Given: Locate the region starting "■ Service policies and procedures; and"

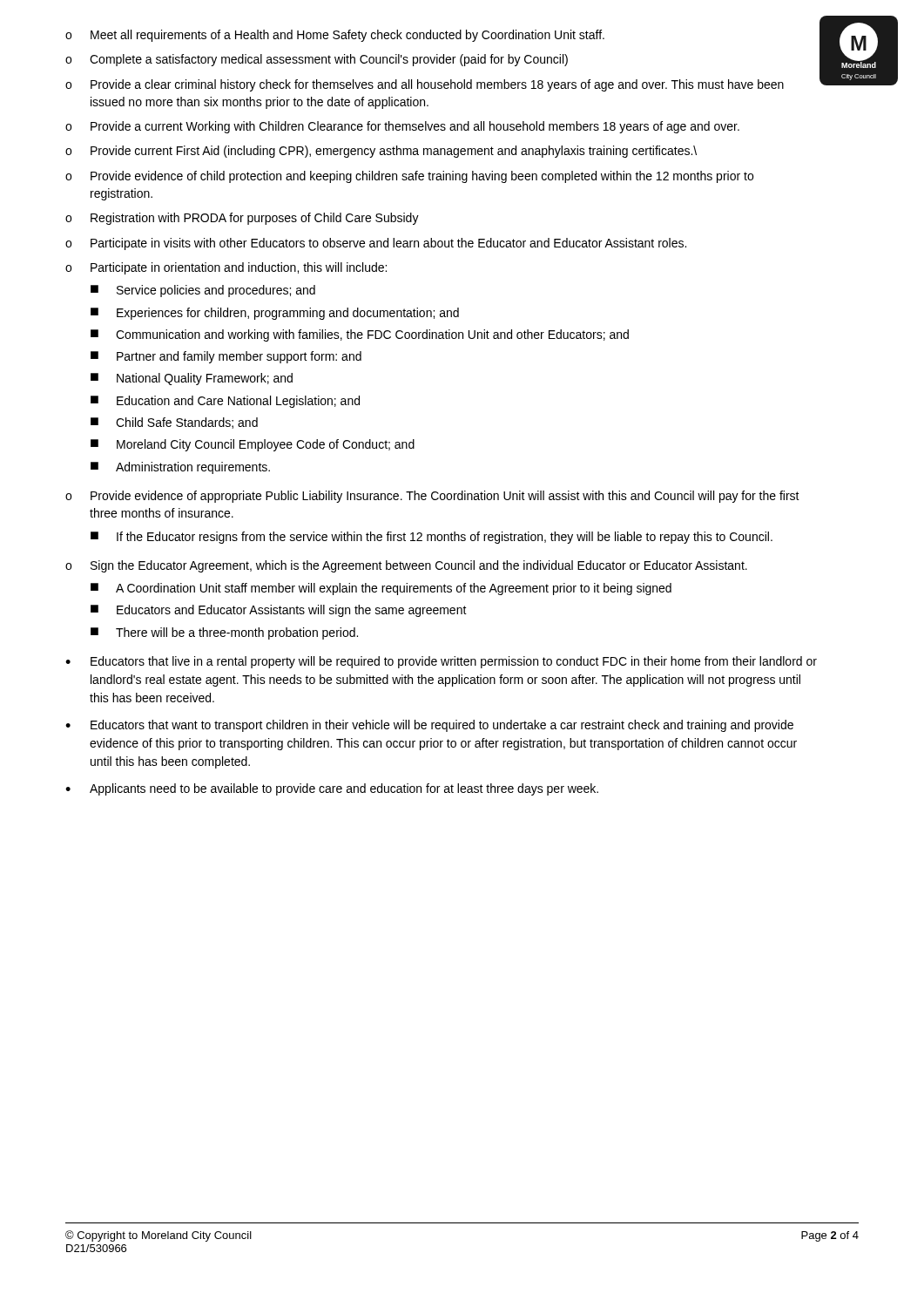Looking at the screenshot, I should pyautogui.click(x=203, y=291).
